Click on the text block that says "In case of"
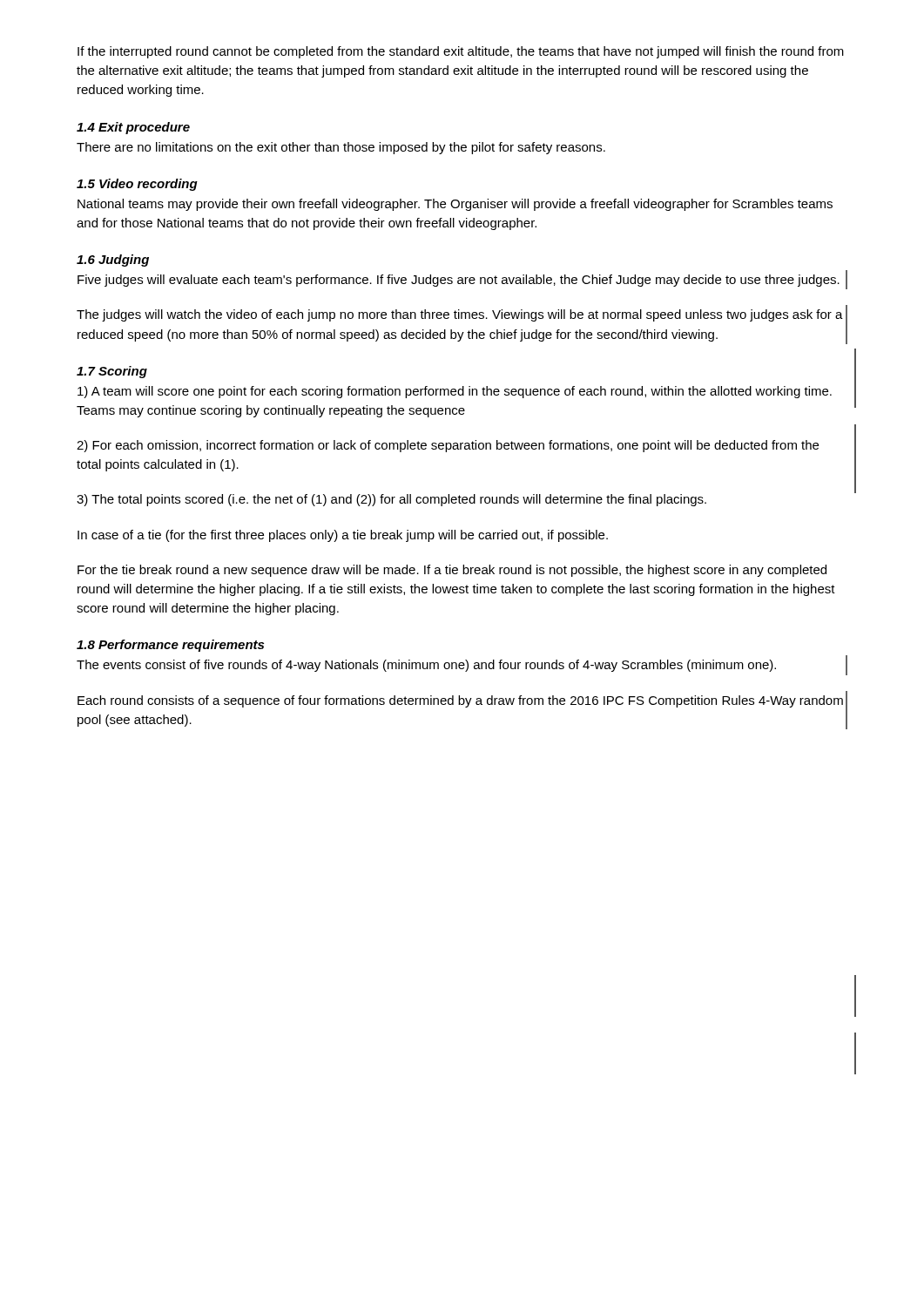924x1307 pixels. 343,534
